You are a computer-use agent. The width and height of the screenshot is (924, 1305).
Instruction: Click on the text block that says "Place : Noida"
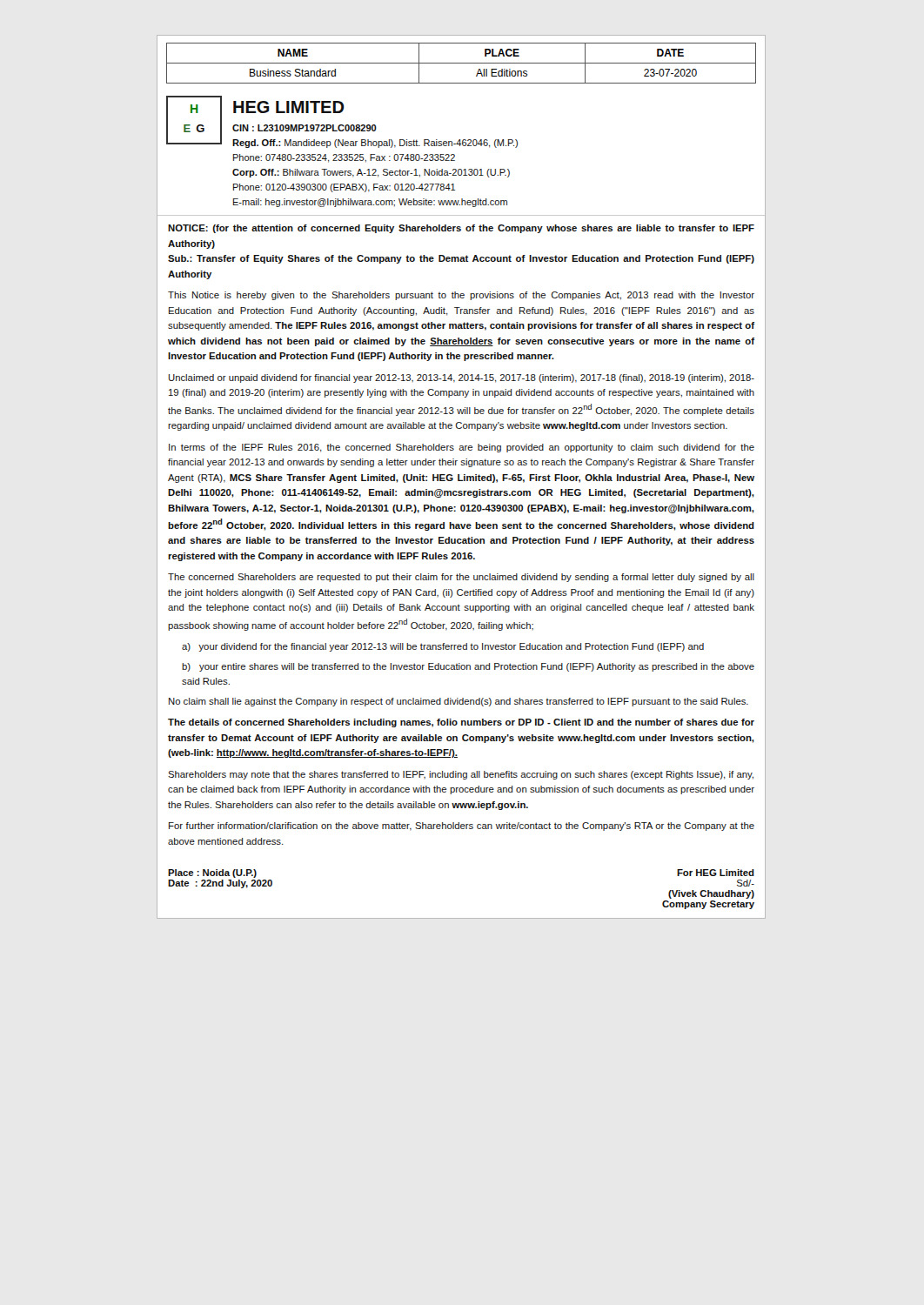click(220, 878)
